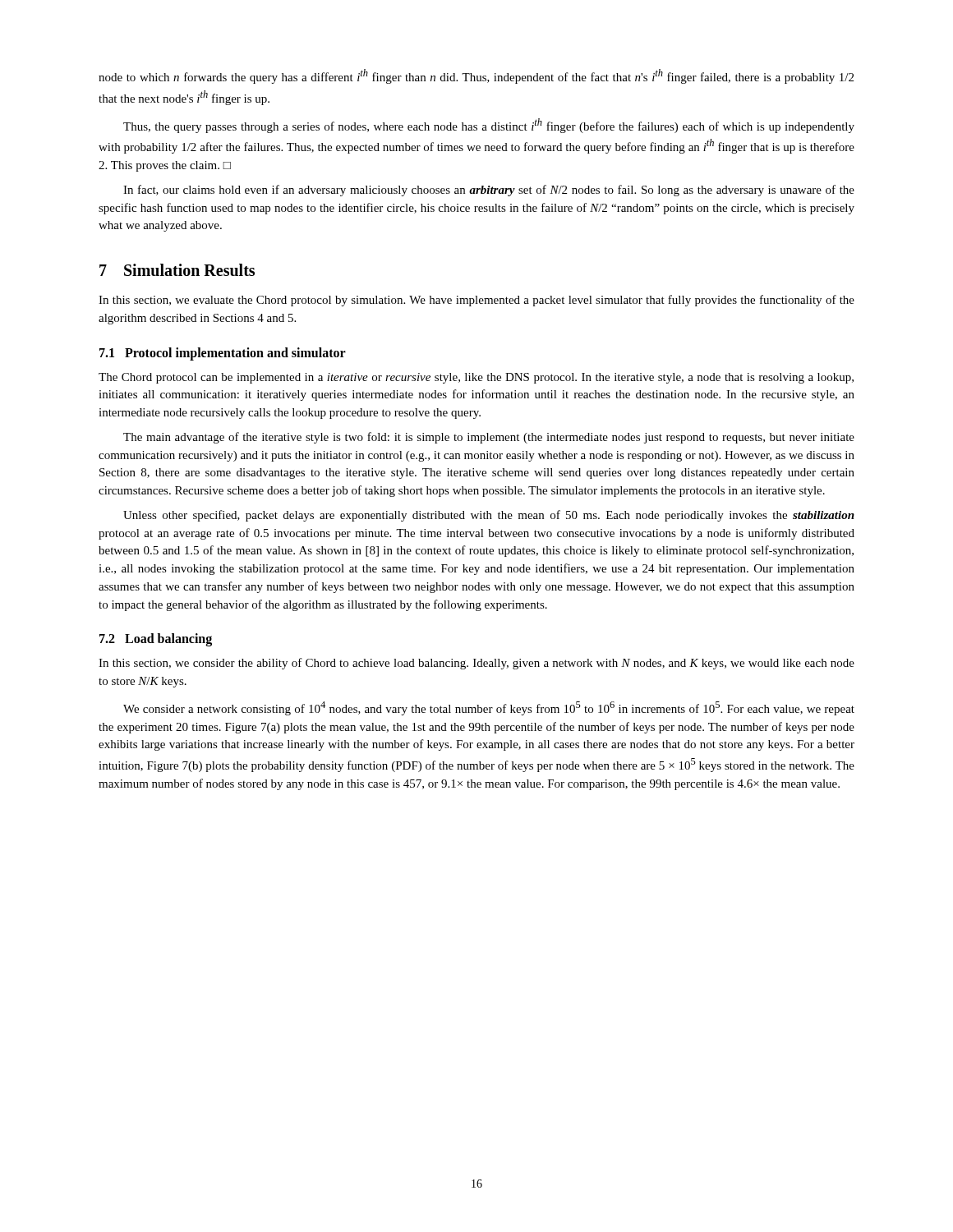This screenshot has height=1232, width=953.
Task: Find the text block containing "The Chord protocol can be implemented in"
Action: point(476,395)
